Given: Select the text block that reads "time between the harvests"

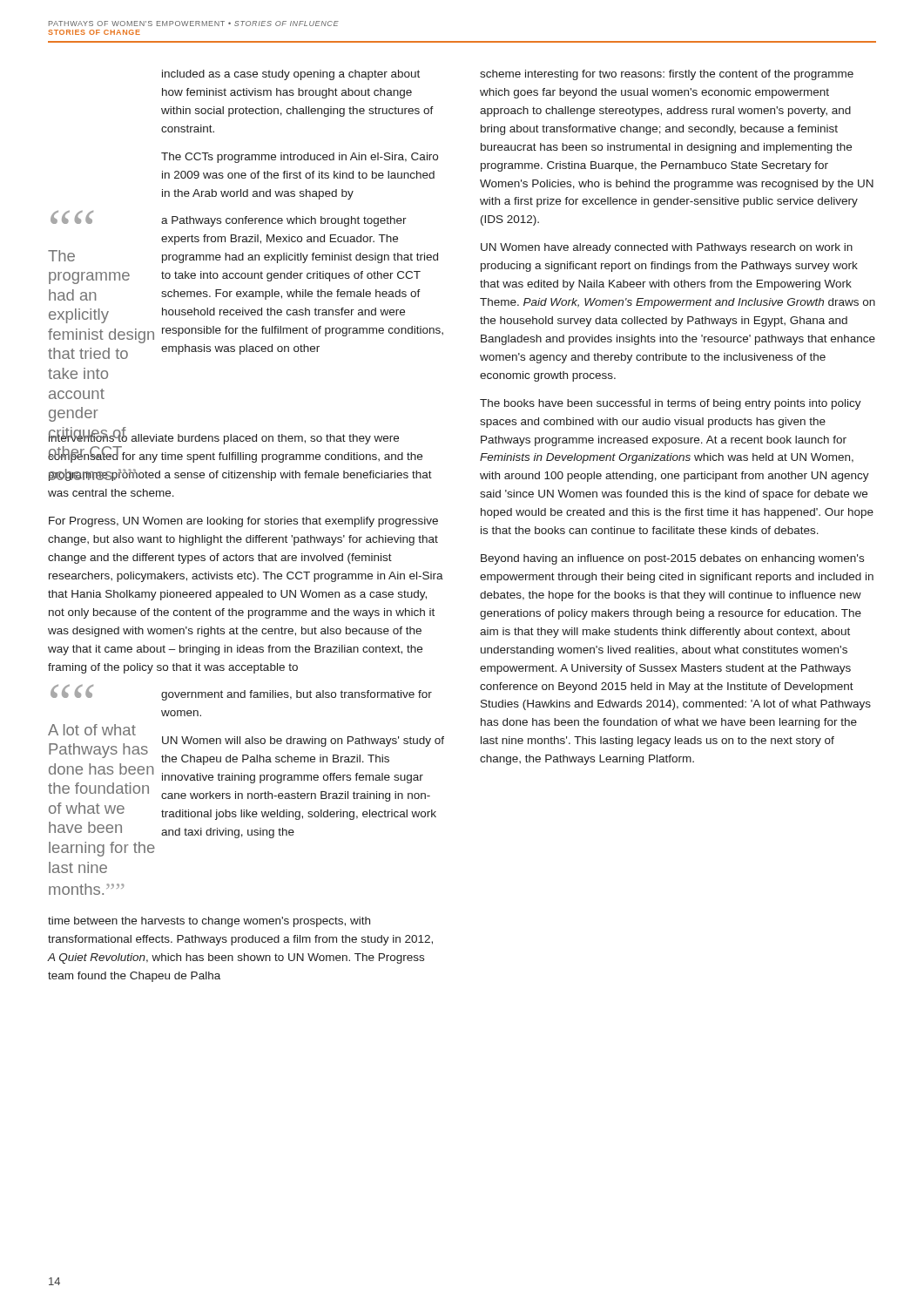Looking at the screenshot, I should pos(246,949).
